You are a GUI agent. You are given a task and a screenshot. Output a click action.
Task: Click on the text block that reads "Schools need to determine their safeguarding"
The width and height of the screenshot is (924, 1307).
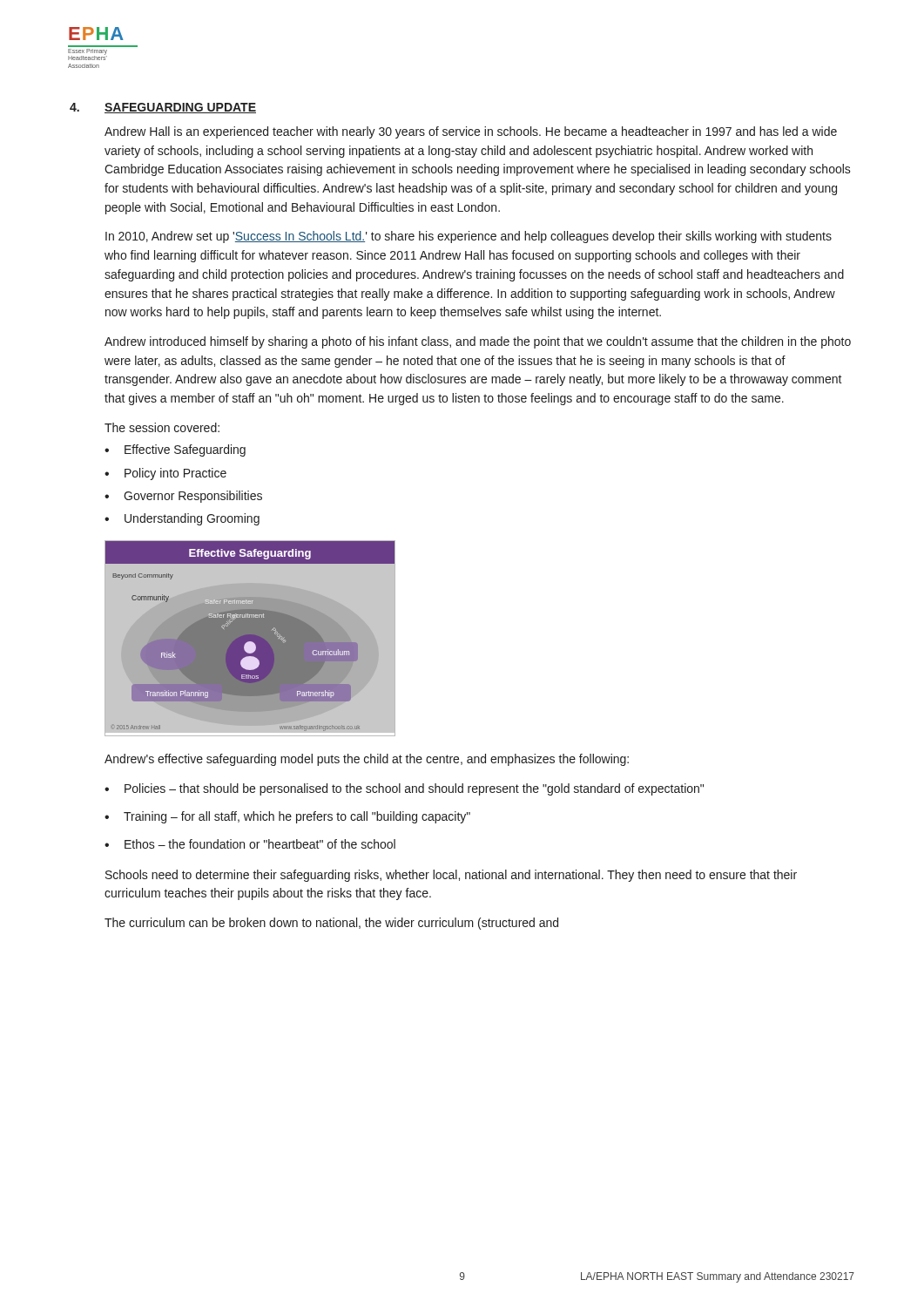pos(451,884)
